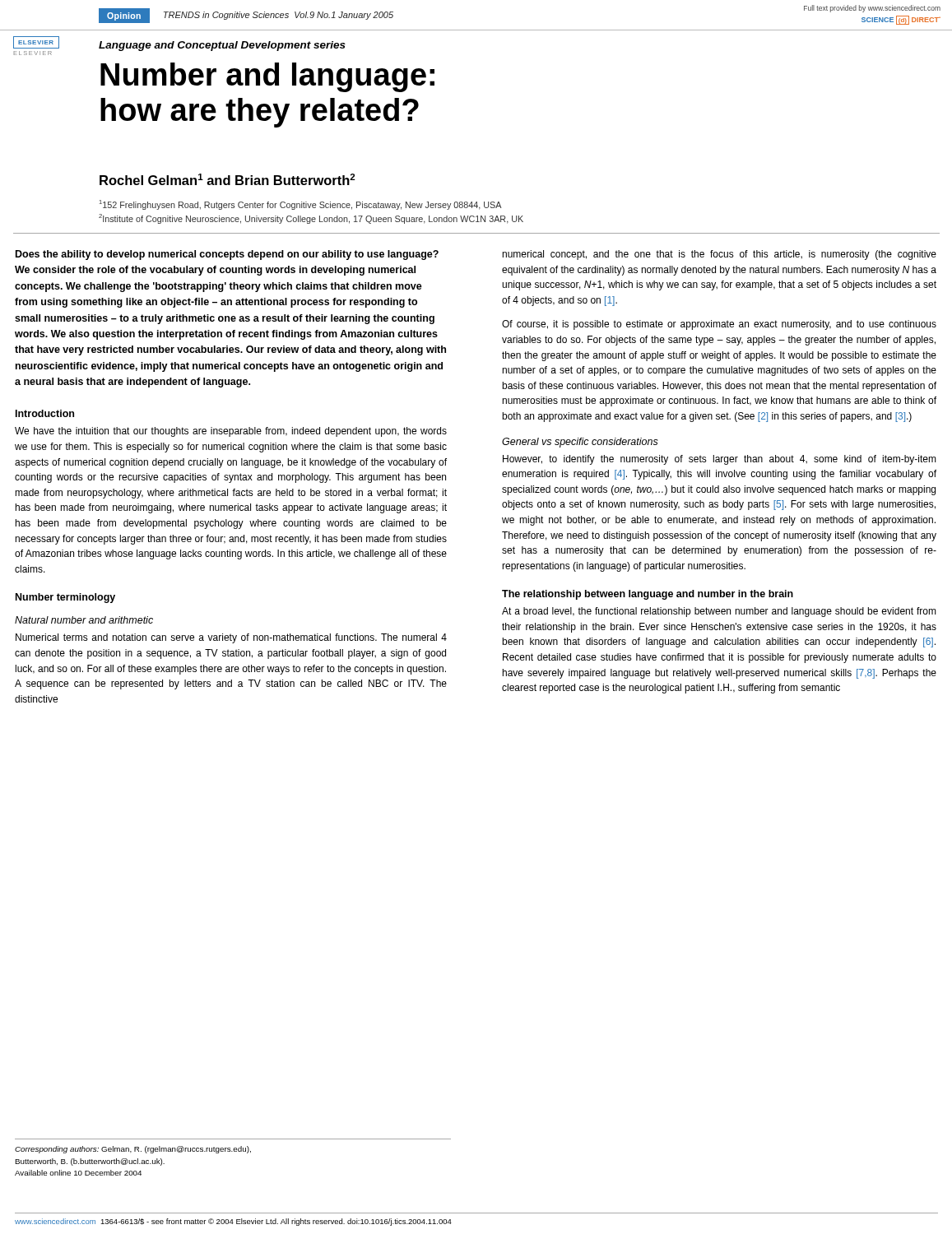Click the passage that begins "At a broad level, the functional"
The height and width of the screenshot is (1234, 952).
tap(719, 650)
